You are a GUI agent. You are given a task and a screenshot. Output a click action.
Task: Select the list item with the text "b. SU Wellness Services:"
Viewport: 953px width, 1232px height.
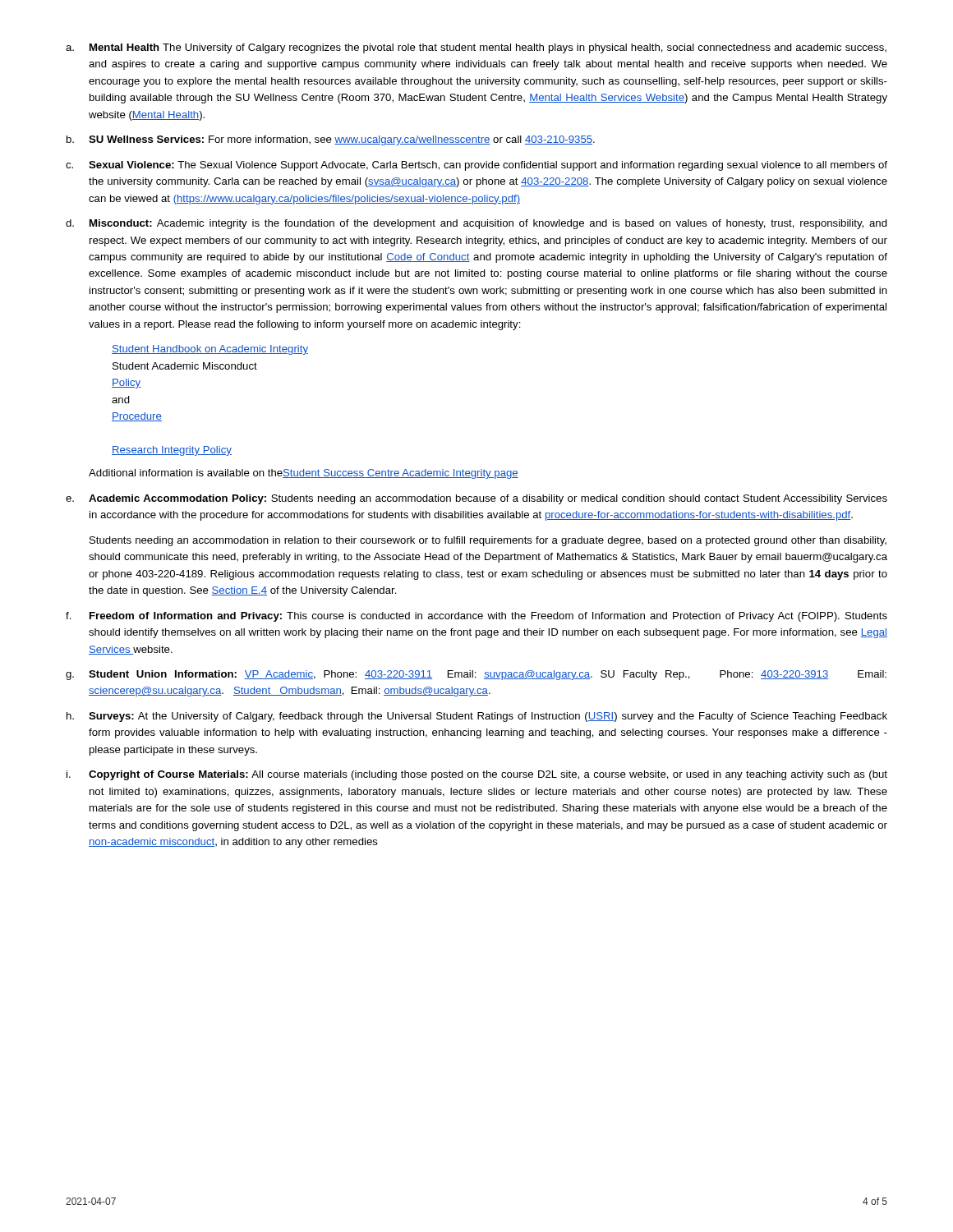(x=476, y=140)
